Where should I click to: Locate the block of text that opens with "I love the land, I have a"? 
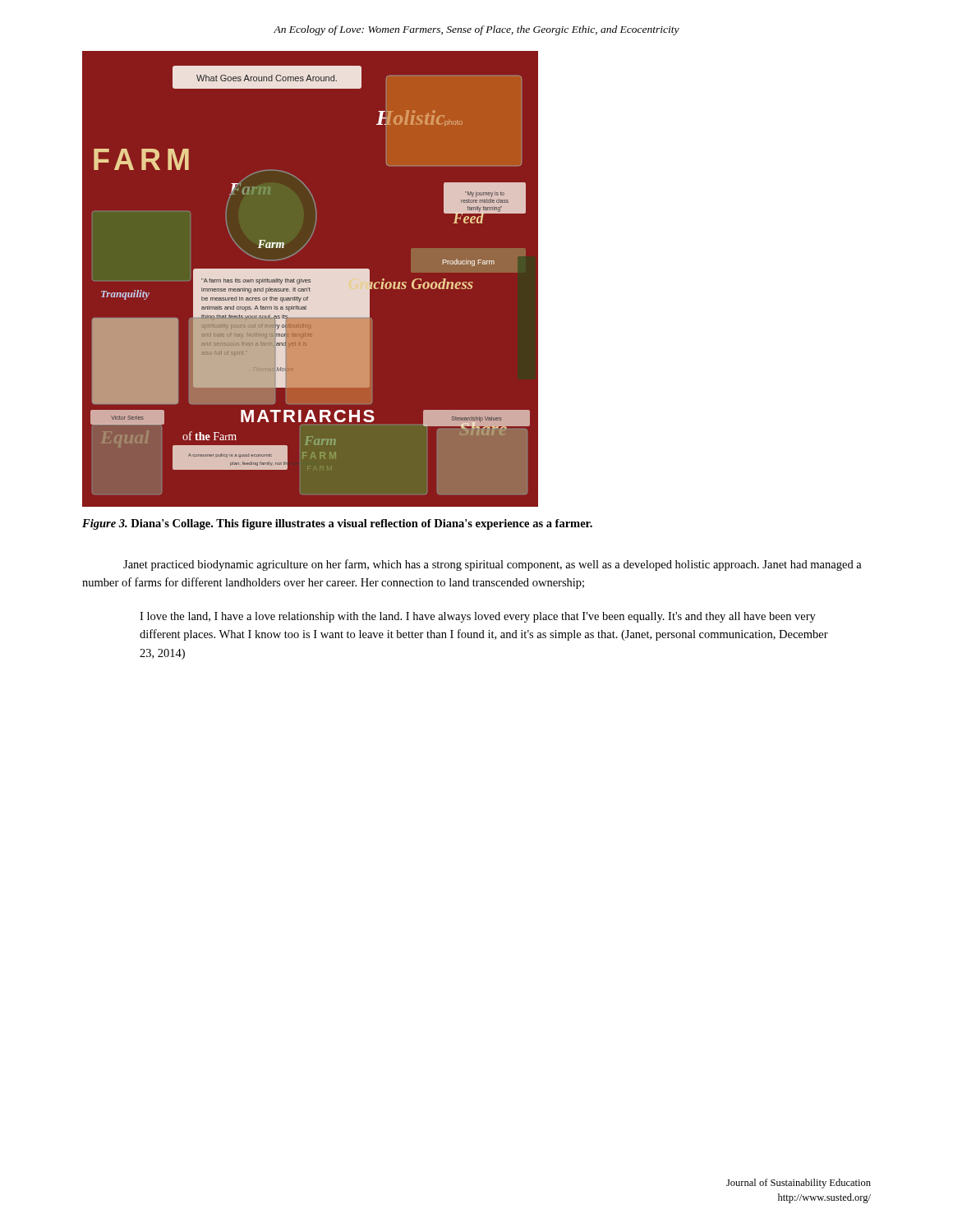pyautogui.click(x=484, y=634)
